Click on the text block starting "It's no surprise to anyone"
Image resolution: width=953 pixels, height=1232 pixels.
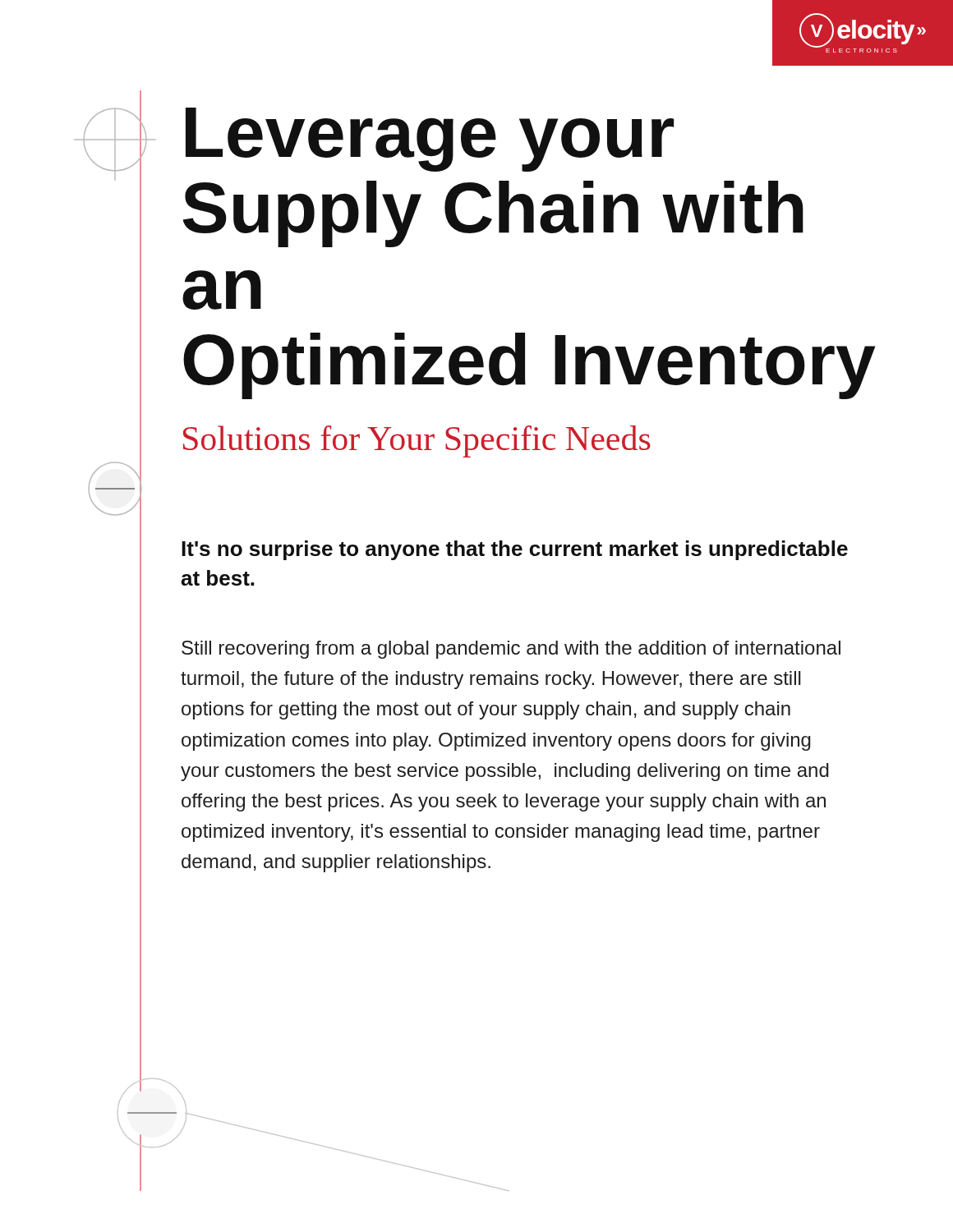tap(518, 564)
